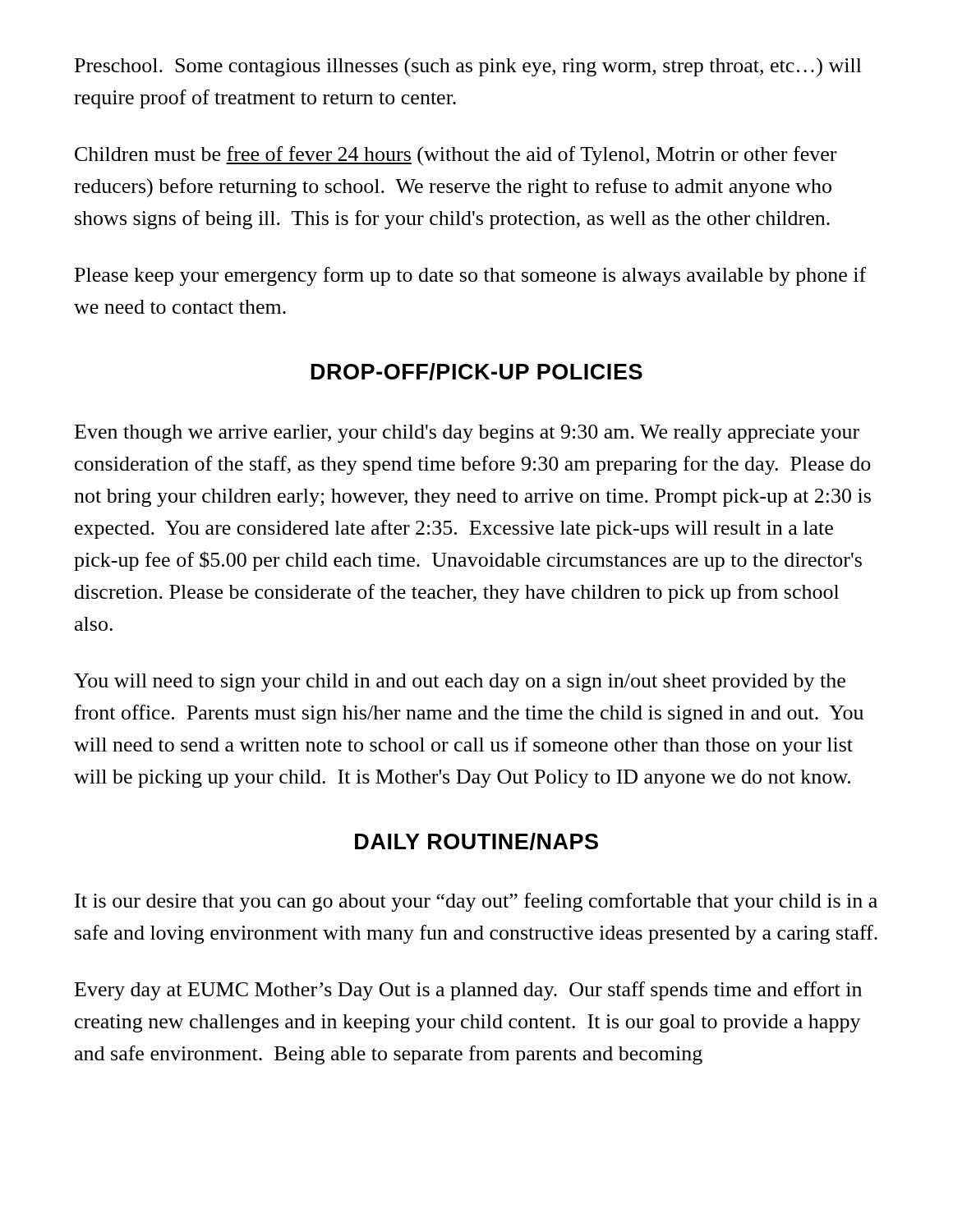Locate the text block that reads "Even though we"
Screen dimensions: 1232x953
coord(473,527)
